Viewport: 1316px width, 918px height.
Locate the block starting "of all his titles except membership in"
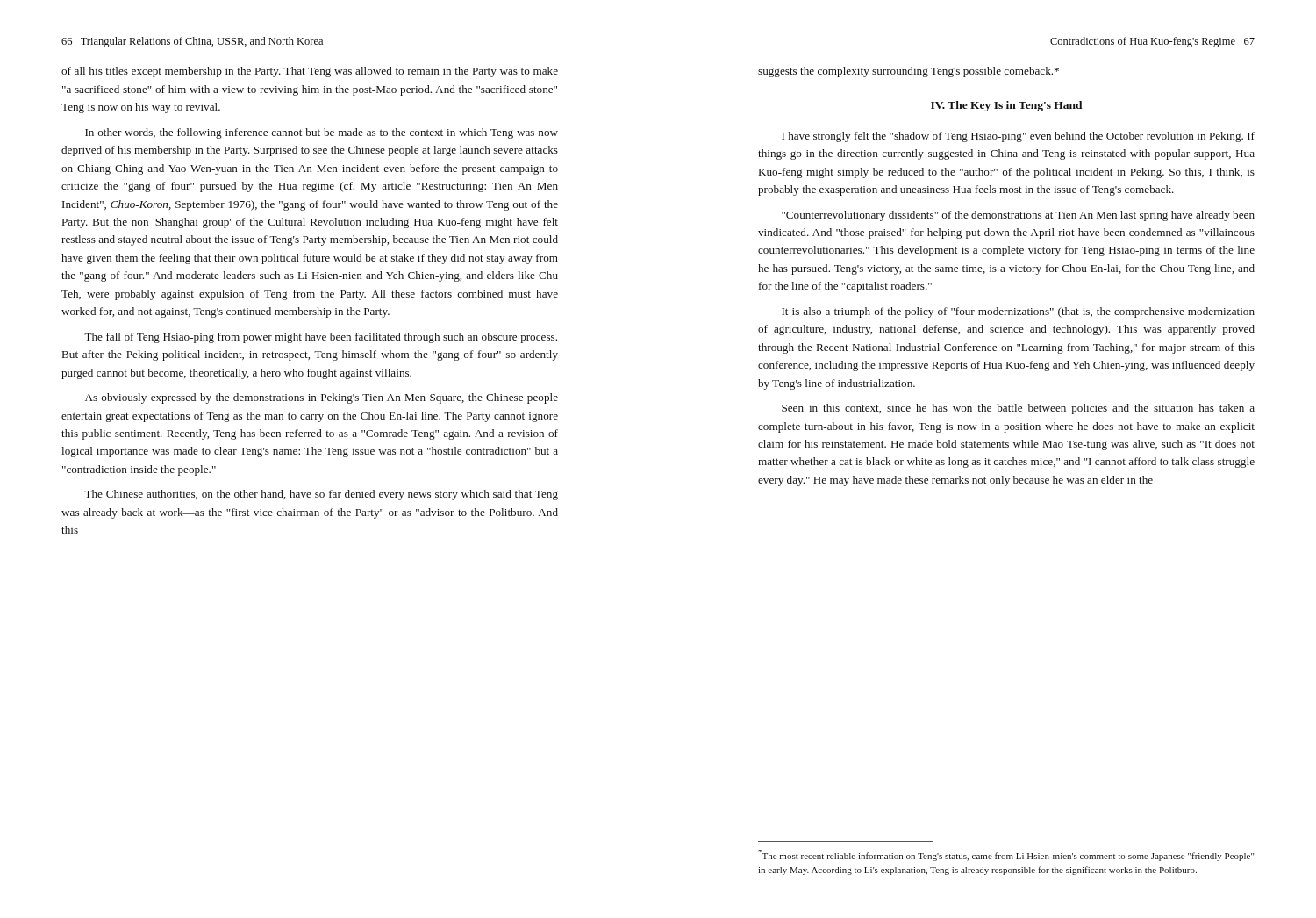click(310, 90)
